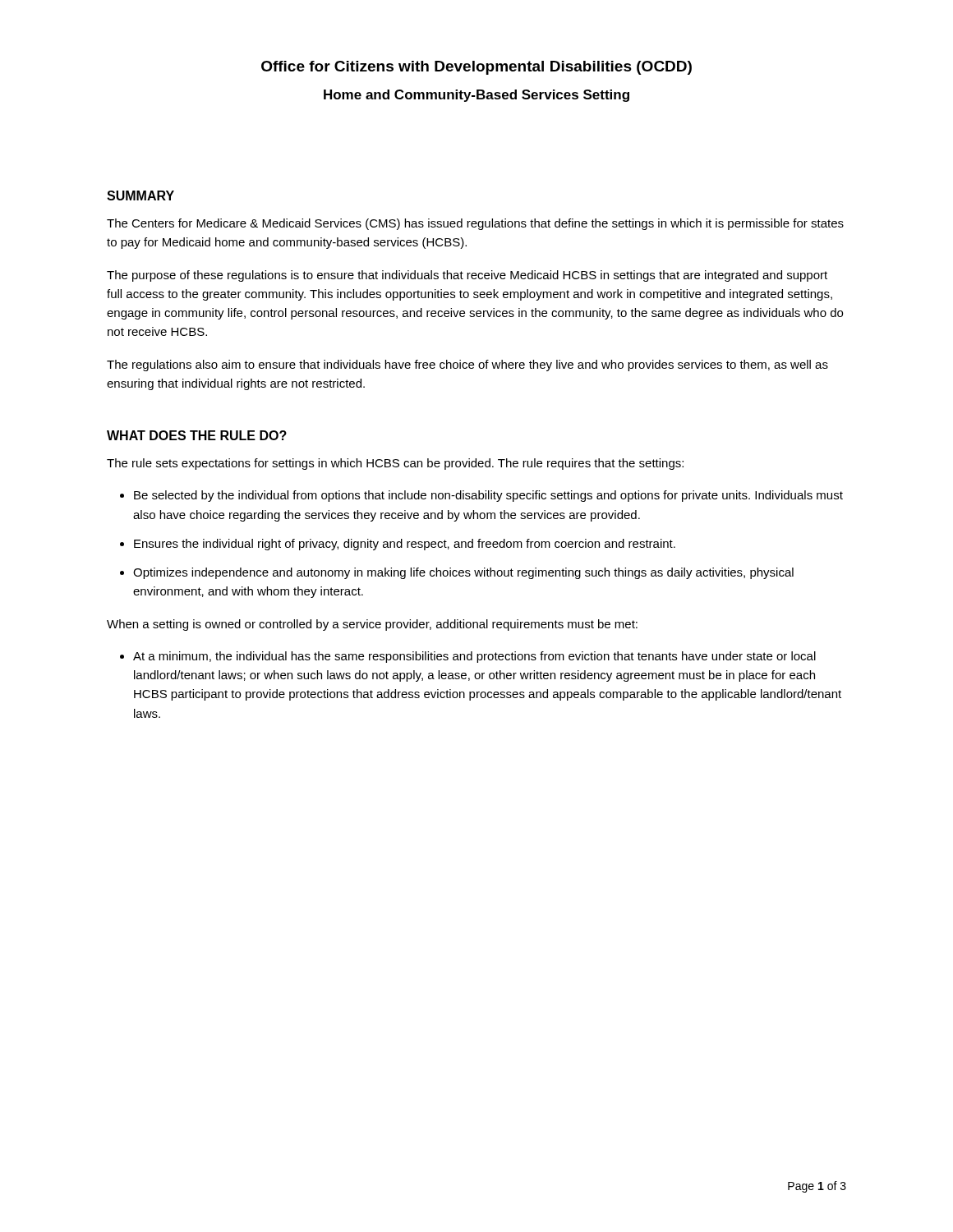Click the section header that begins "WHAT DOES THE"
The height and width of the screenshot is (1232, 953).
197,436
